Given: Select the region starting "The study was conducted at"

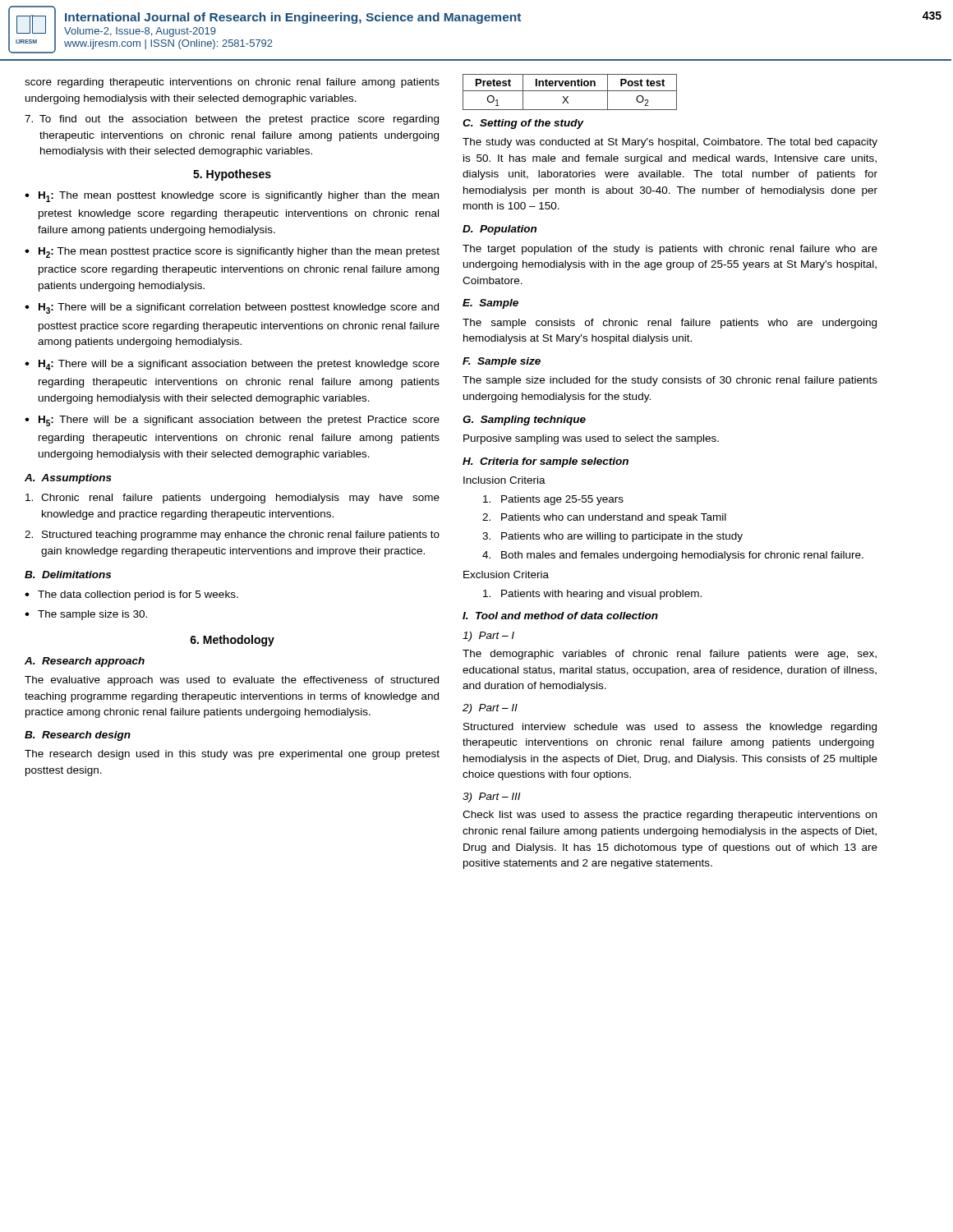Looking at the screenshot, I should pyautogui.click(x=670, y=174).
